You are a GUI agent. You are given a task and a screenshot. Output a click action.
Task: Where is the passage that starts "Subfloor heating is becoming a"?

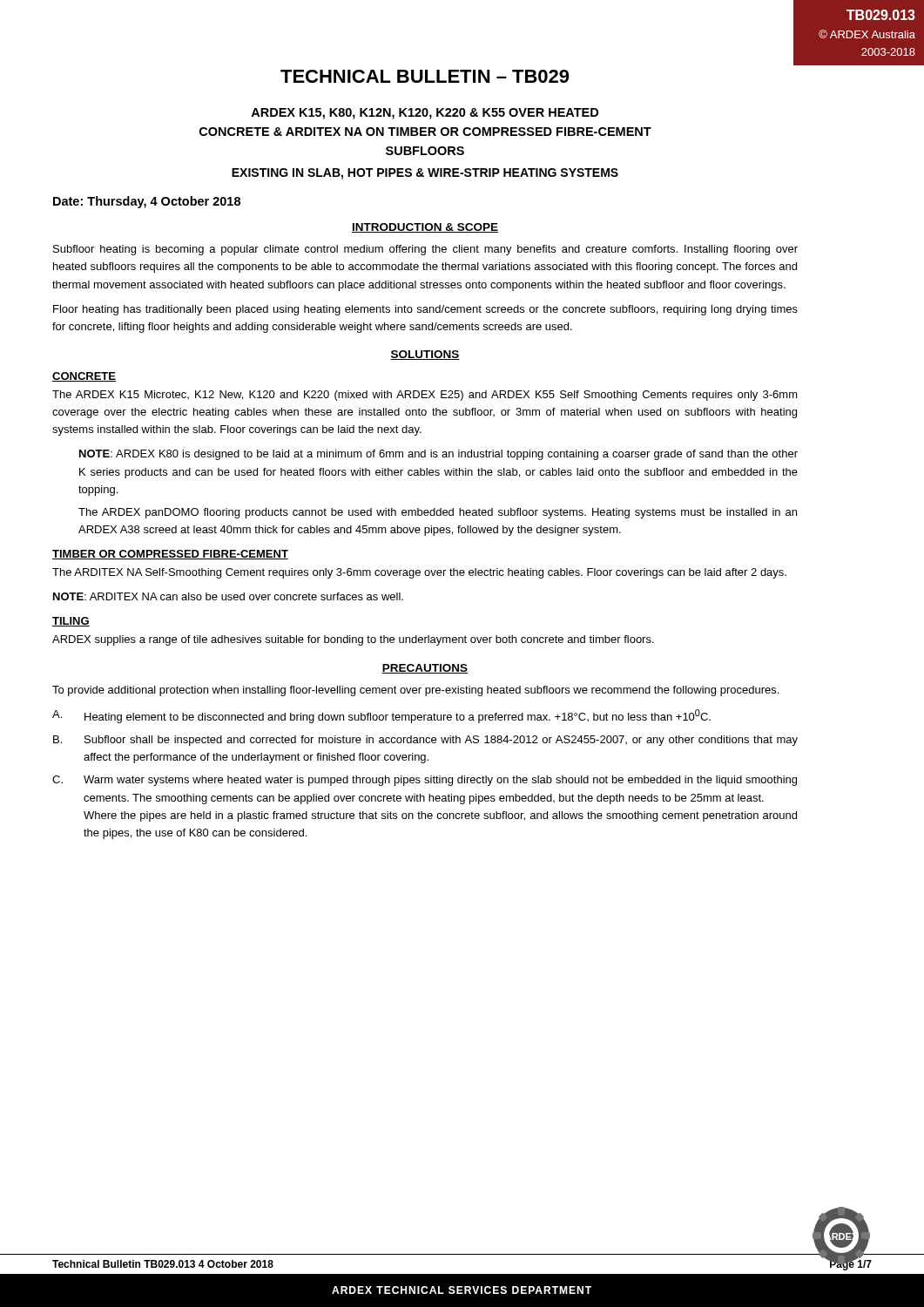(x=425, y=267)
